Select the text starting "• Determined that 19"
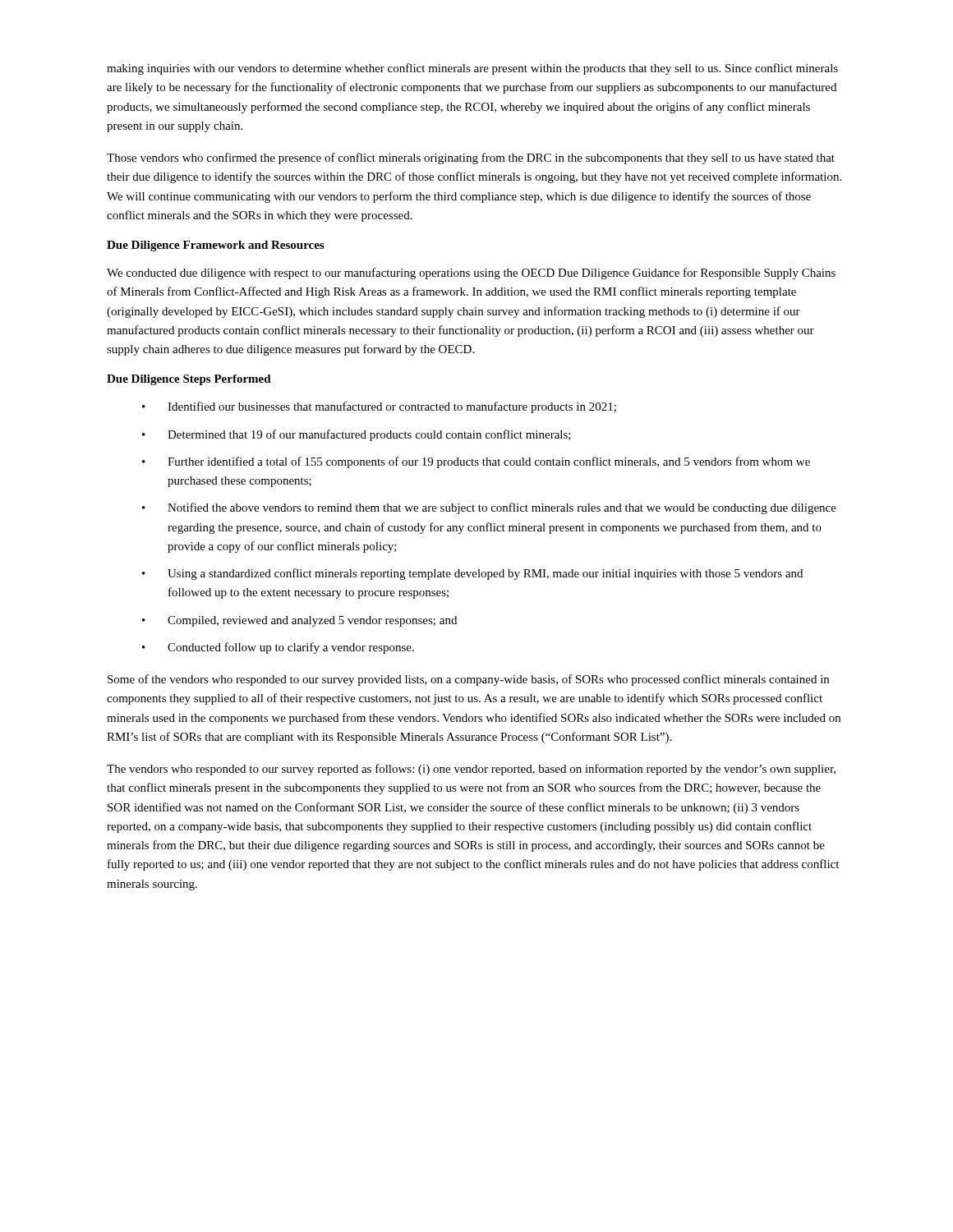Image resolution: width=953 pixels, height=1232 pixels. click(491, 435)
